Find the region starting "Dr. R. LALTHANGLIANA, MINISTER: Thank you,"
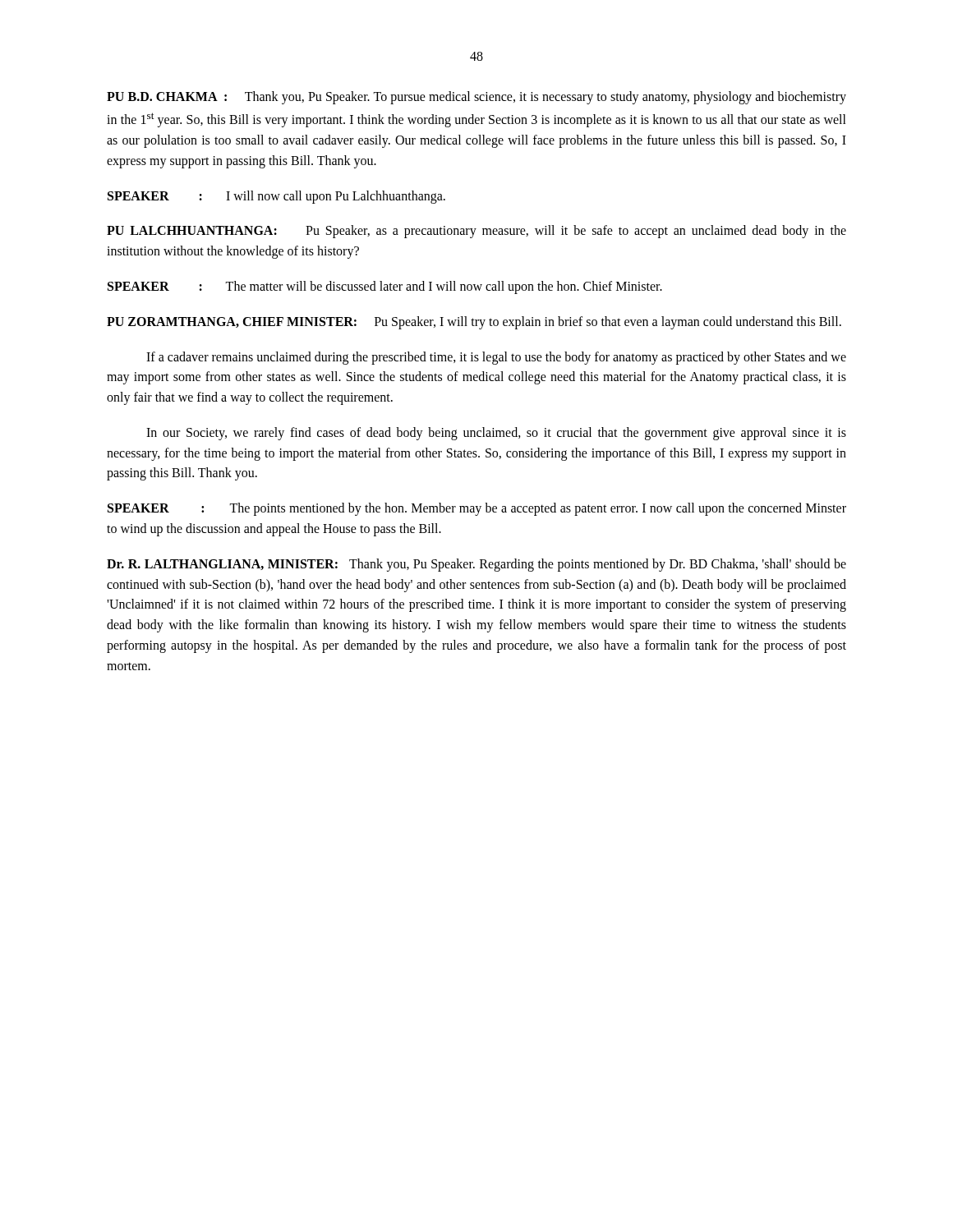 tap(476, 615)
